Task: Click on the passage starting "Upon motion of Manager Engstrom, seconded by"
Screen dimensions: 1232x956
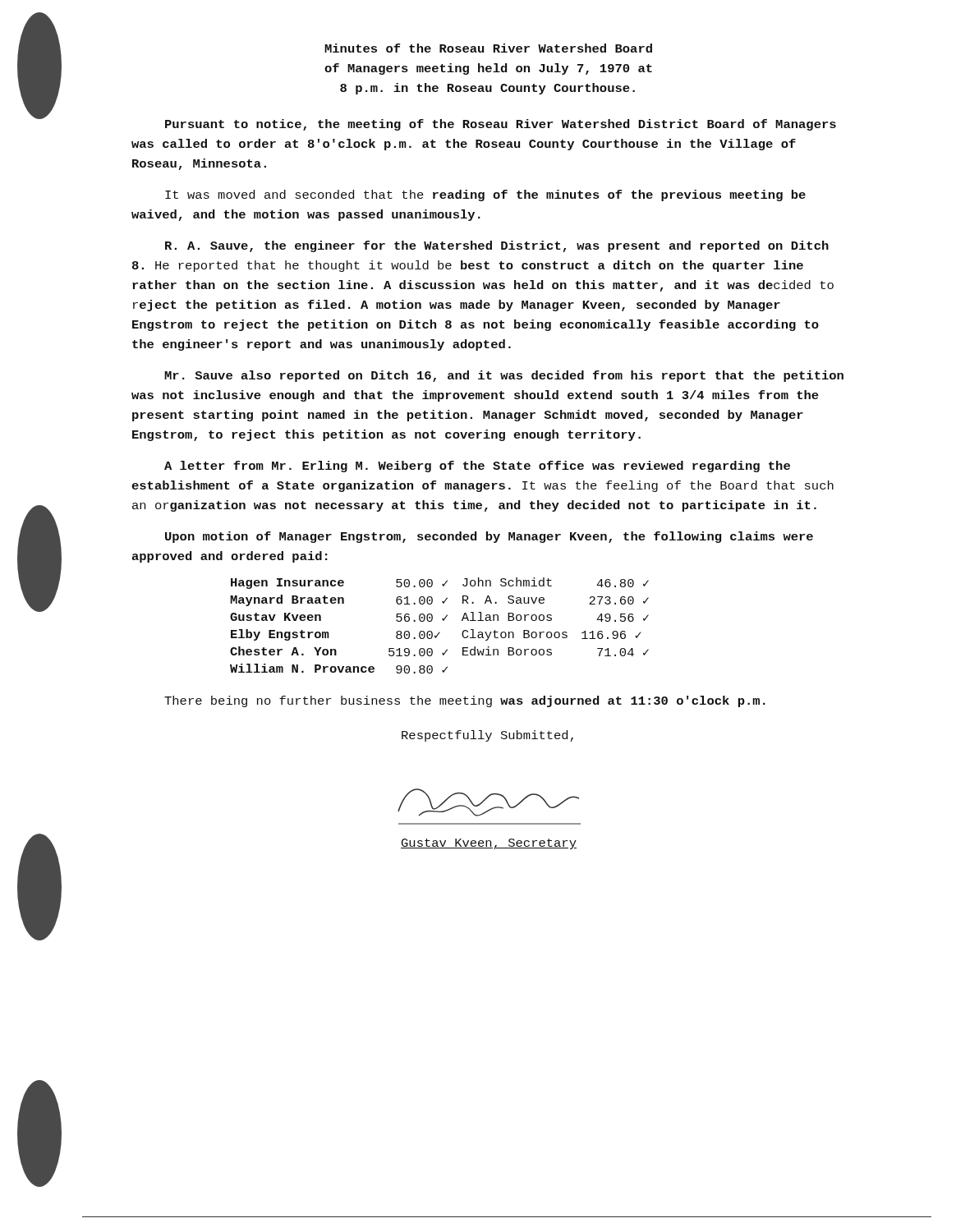Action: [x=473, y=547]
